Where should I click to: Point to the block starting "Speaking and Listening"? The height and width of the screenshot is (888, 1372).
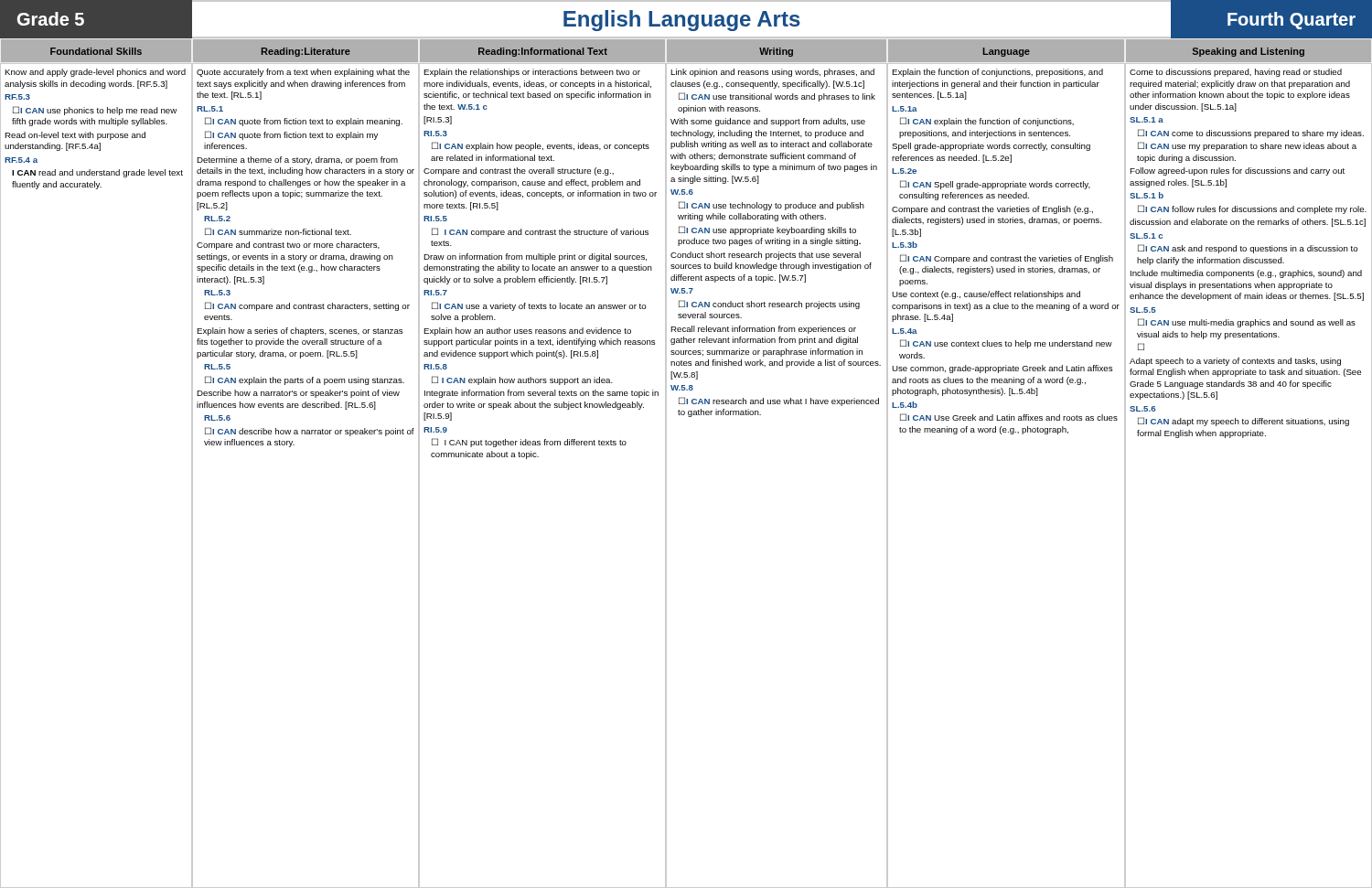[x=1249, y=51]
